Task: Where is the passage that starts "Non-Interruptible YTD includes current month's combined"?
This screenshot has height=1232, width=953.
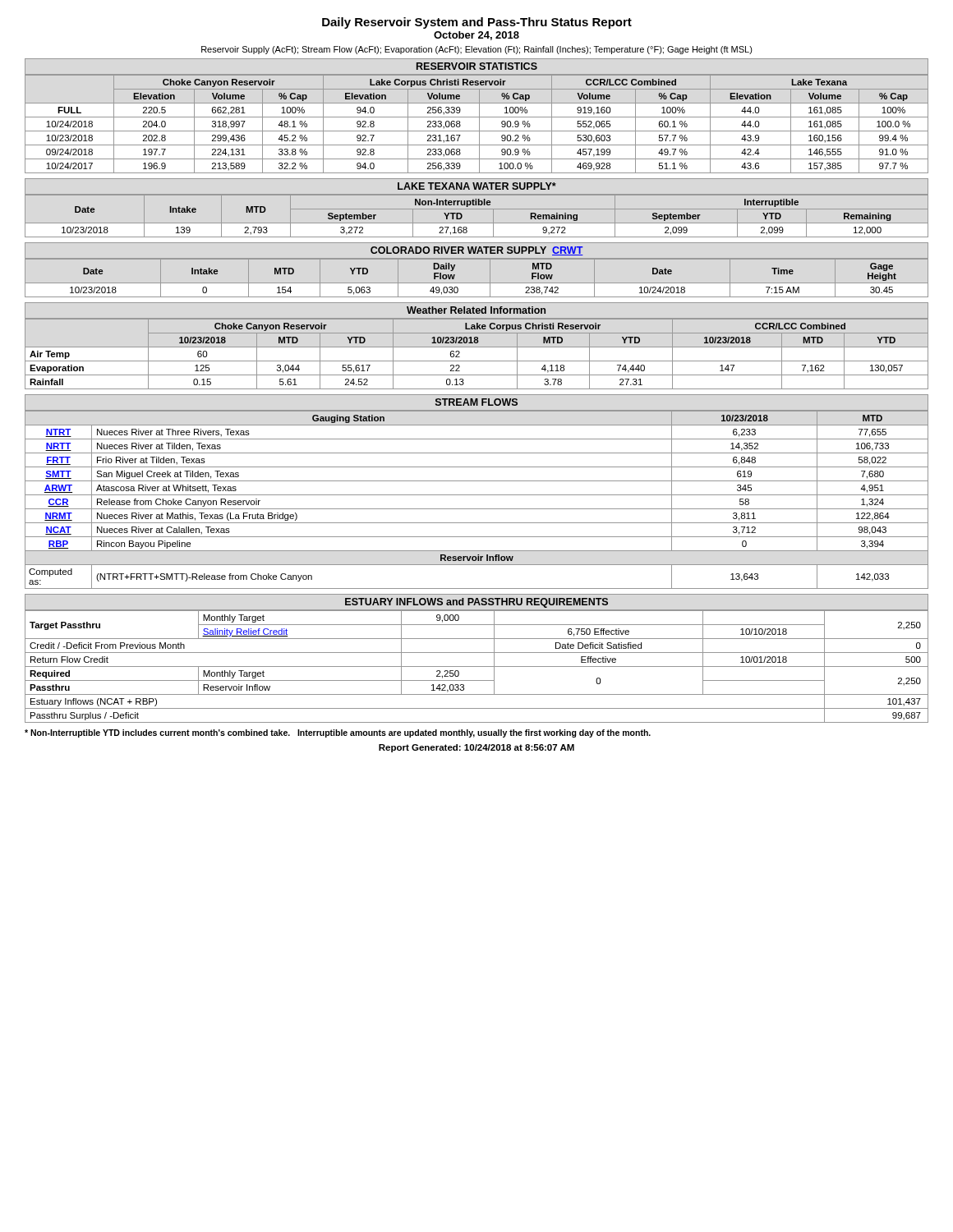Action: tap(338, 733)
